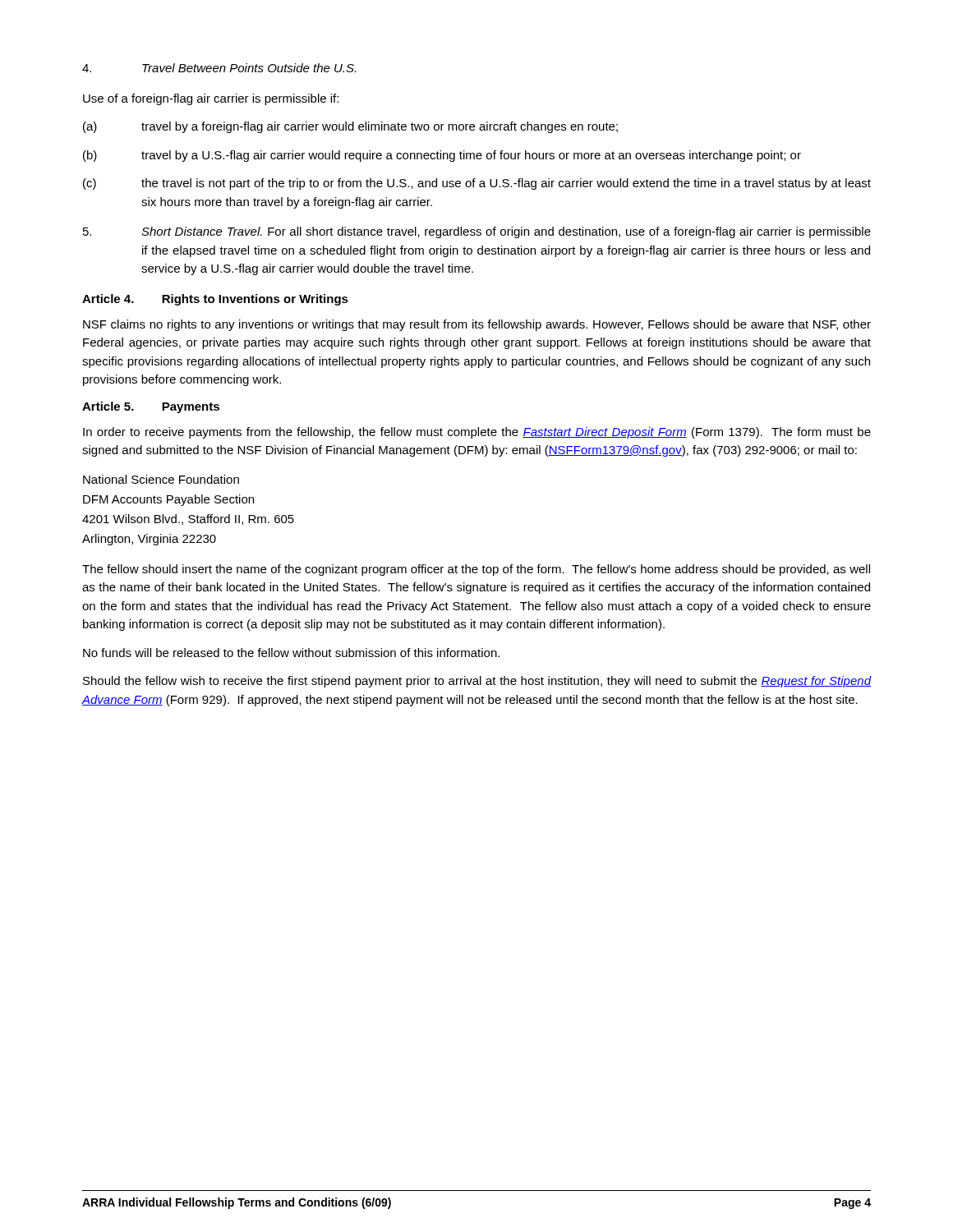Select the element starting "(c) the travel is not part"
The height and width of the screenshot is (1232, 953).
click(x=476, y=193)
